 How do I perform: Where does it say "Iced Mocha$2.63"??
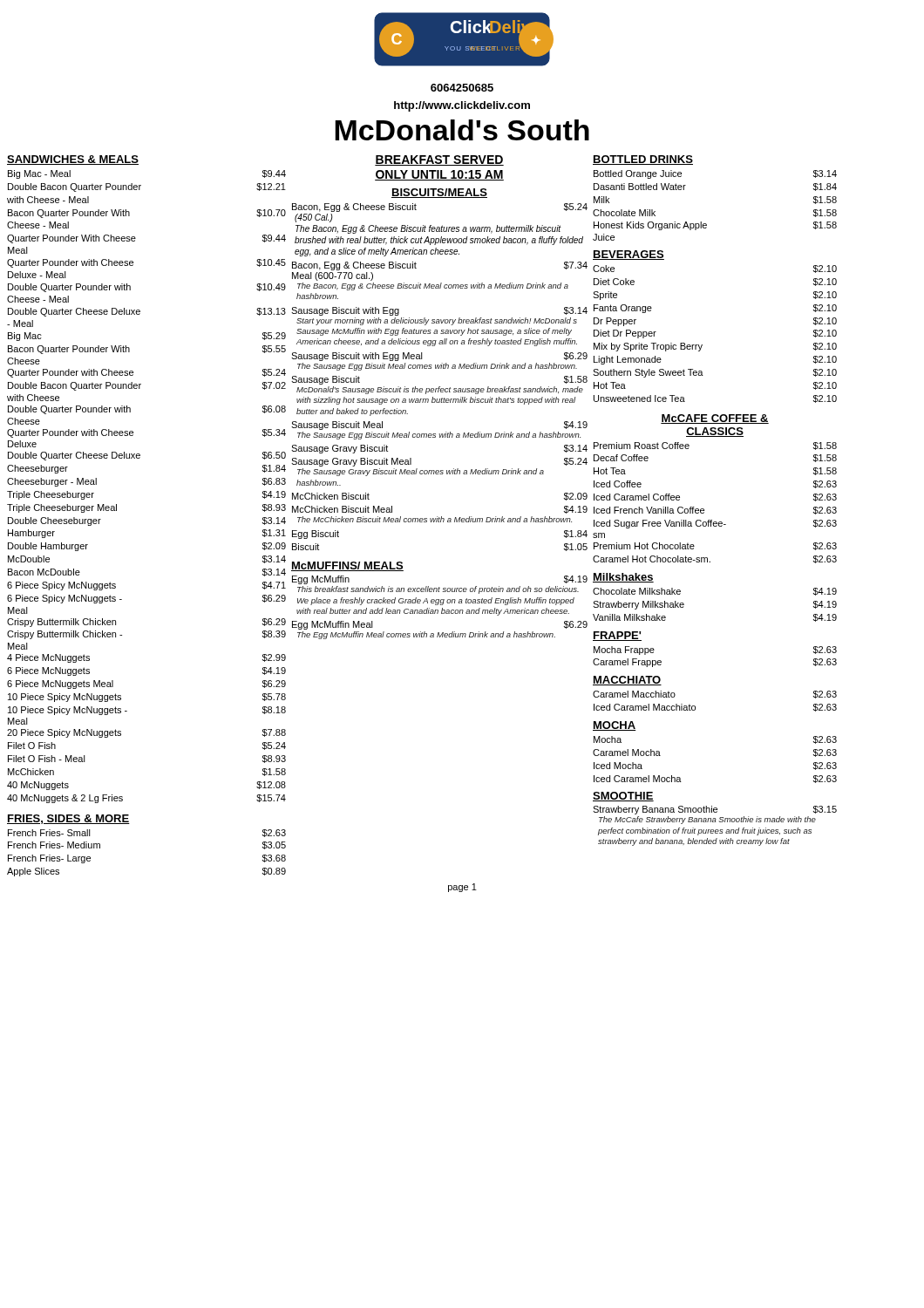pos(617,766)
